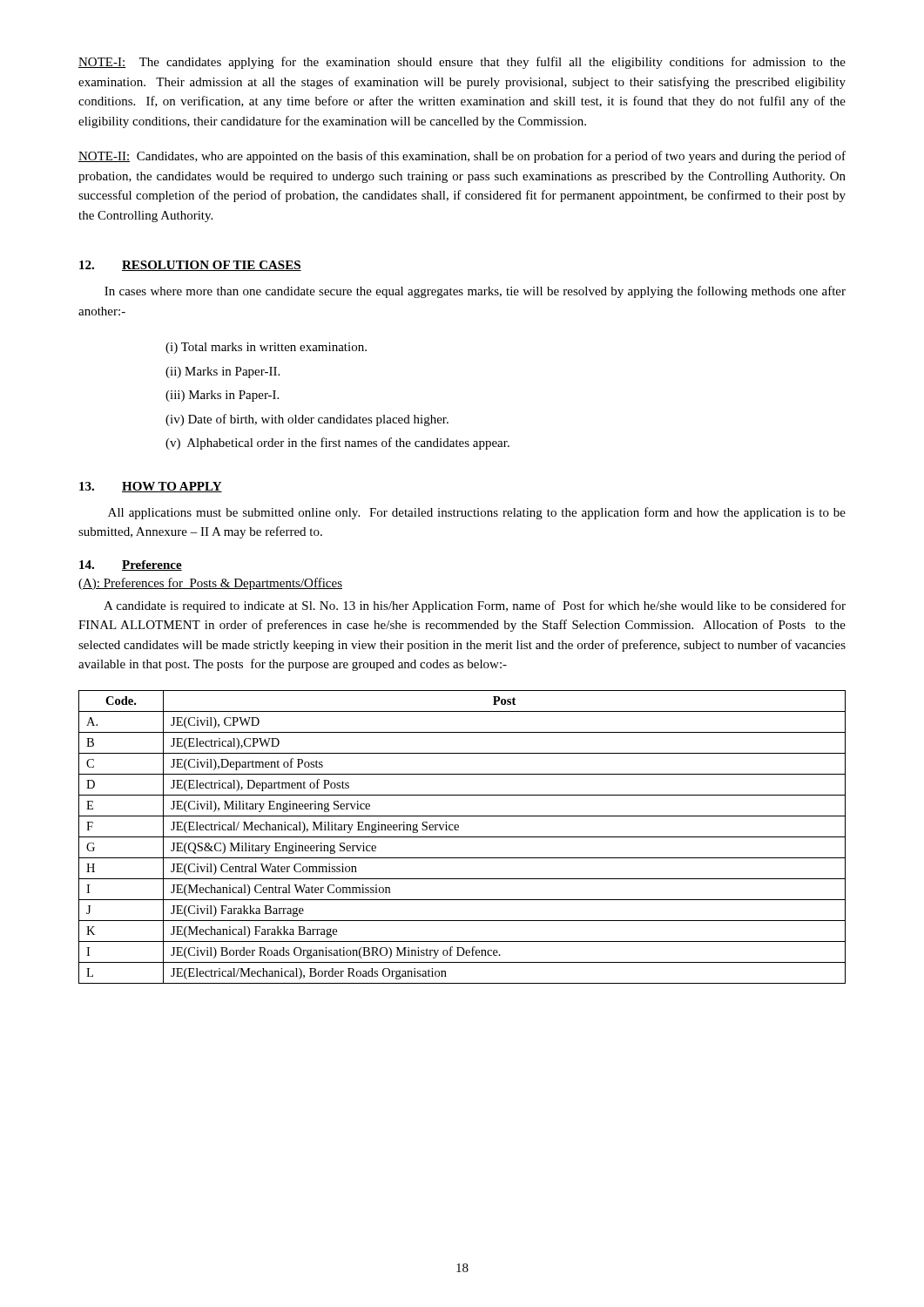Navigate to the passage starting "12. RESOLUTION OF TIE CASES"
Image resolution: width=924 pixels, height=1307 pixels.
(190, 265)
